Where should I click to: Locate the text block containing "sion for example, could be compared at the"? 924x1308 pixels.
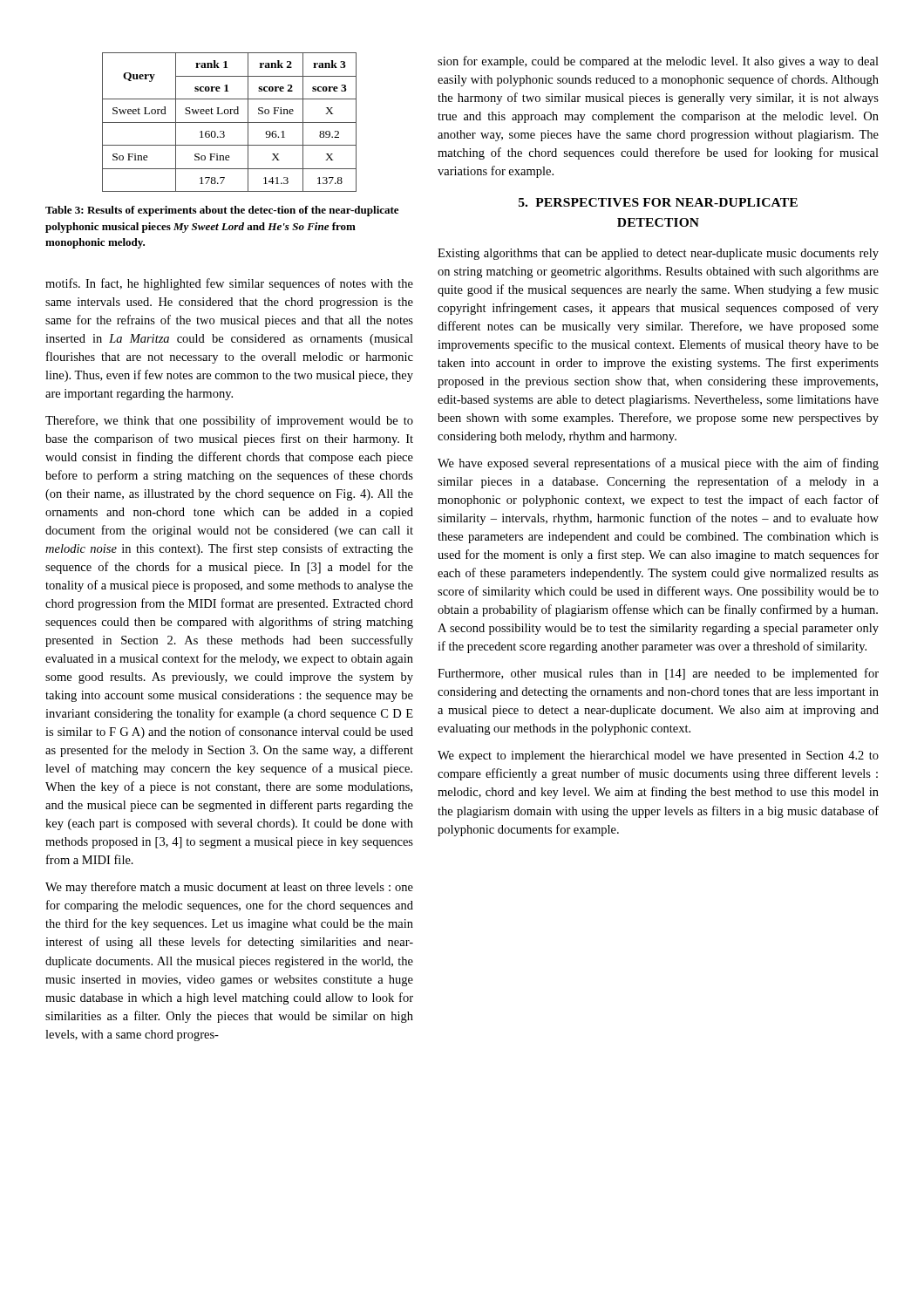[x=658, y=116]
